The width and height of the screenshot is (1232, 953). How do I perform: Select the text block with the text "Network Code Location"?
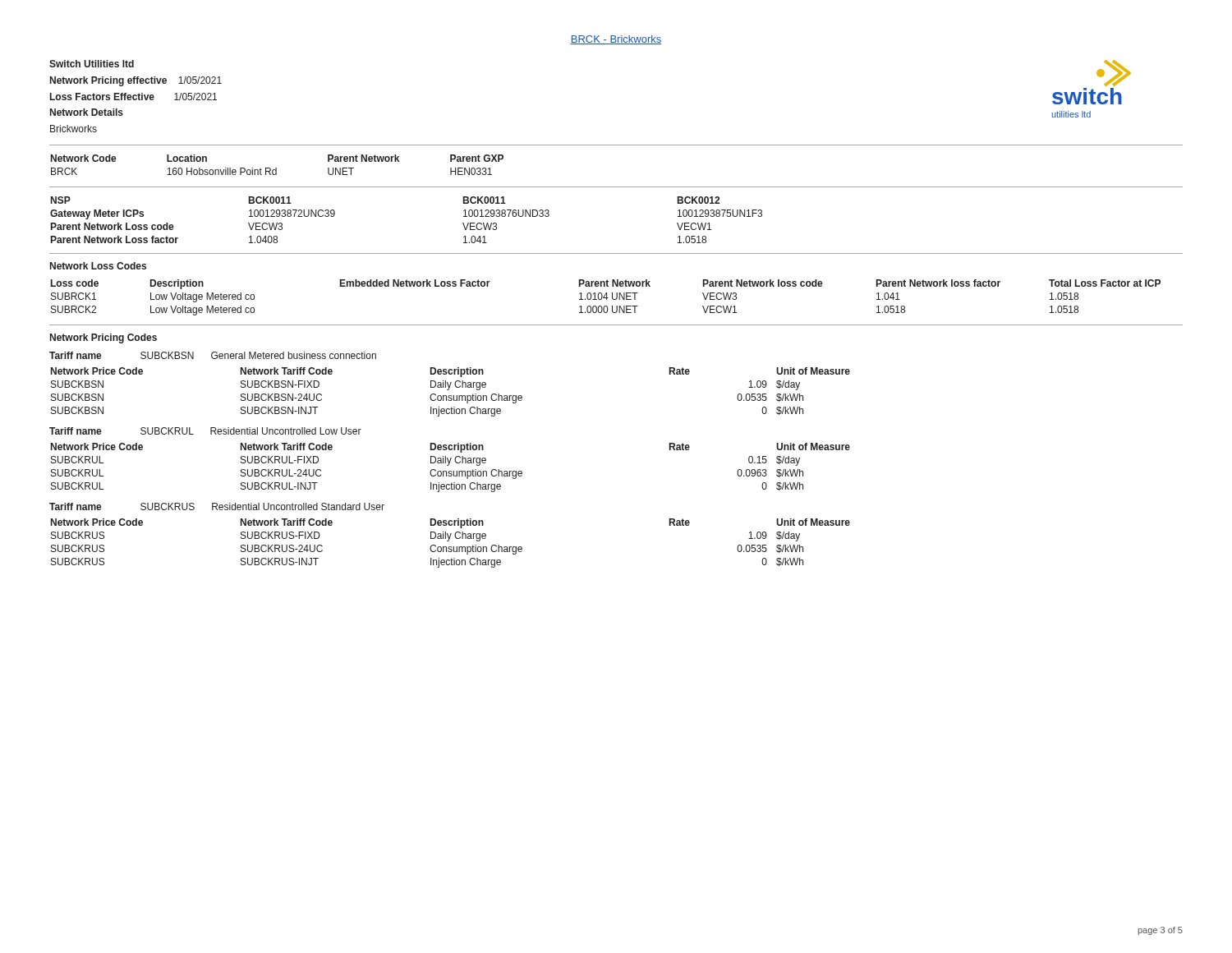click(x=277, y=165)
